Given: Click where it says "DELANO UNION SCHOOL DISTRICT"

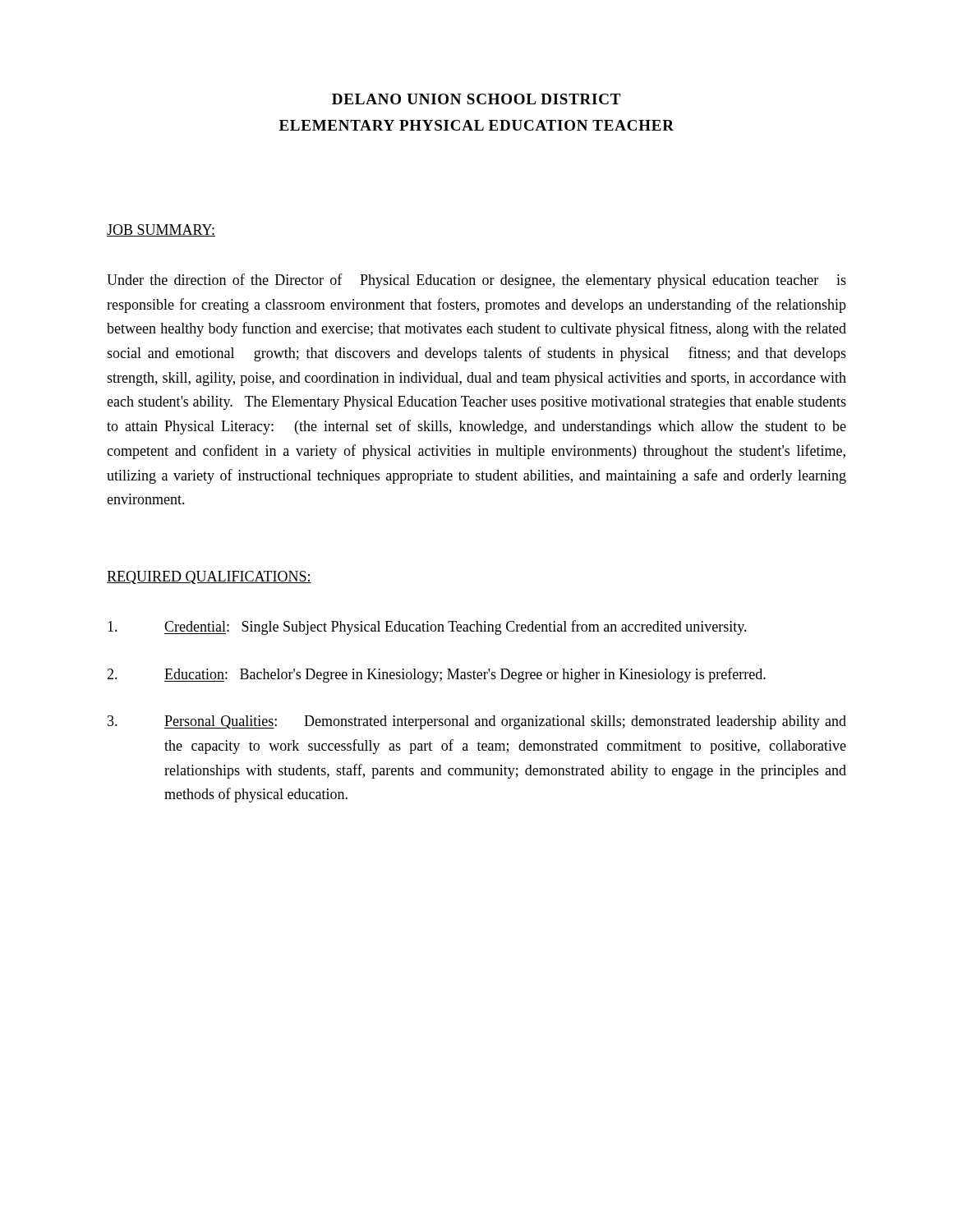Looking at the screenshot, I should pyautogui.click(x=476, y=99).
